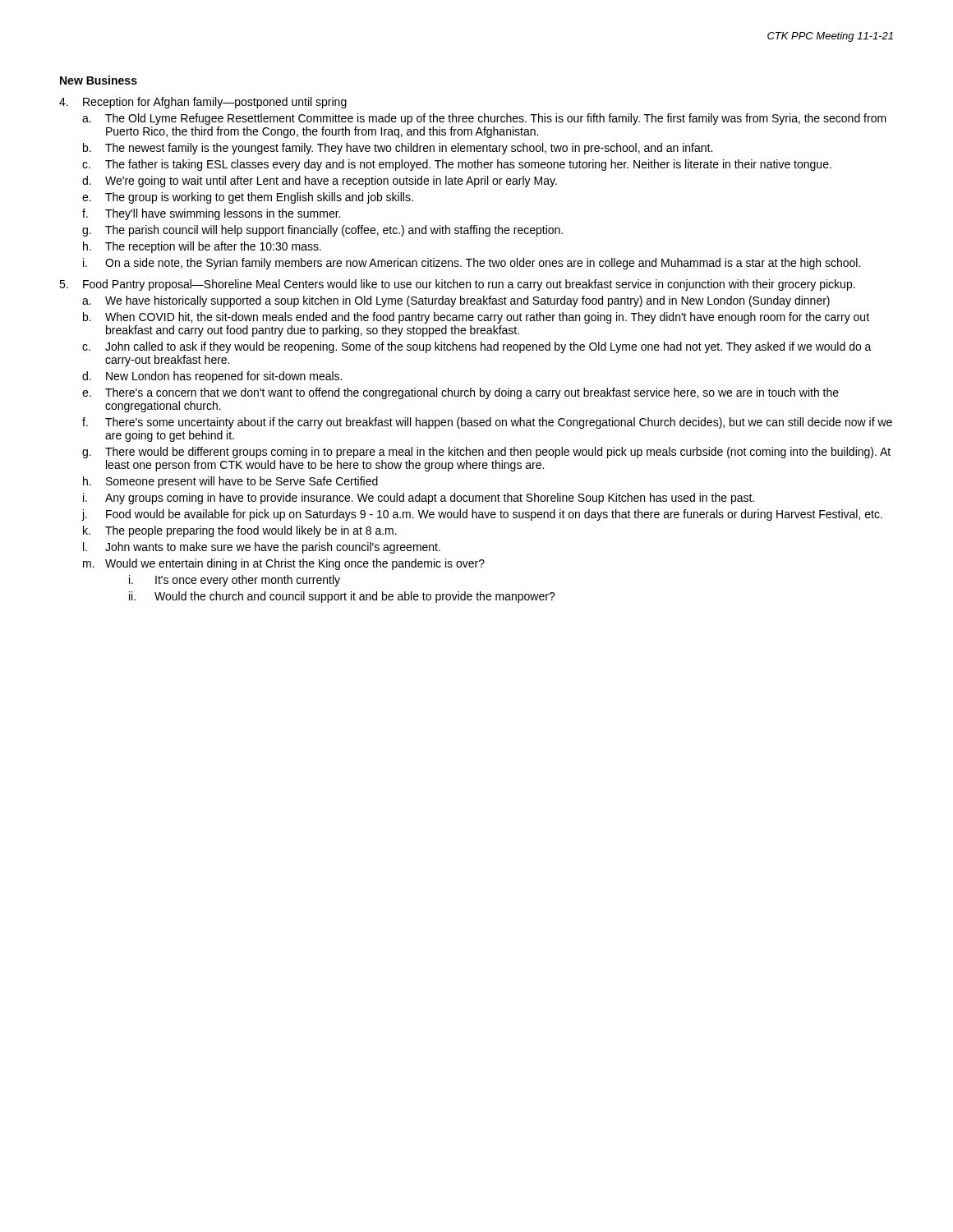
Task: Point to the passage starting "j. Food would be available for pick"
Action: tap(488, 514)
